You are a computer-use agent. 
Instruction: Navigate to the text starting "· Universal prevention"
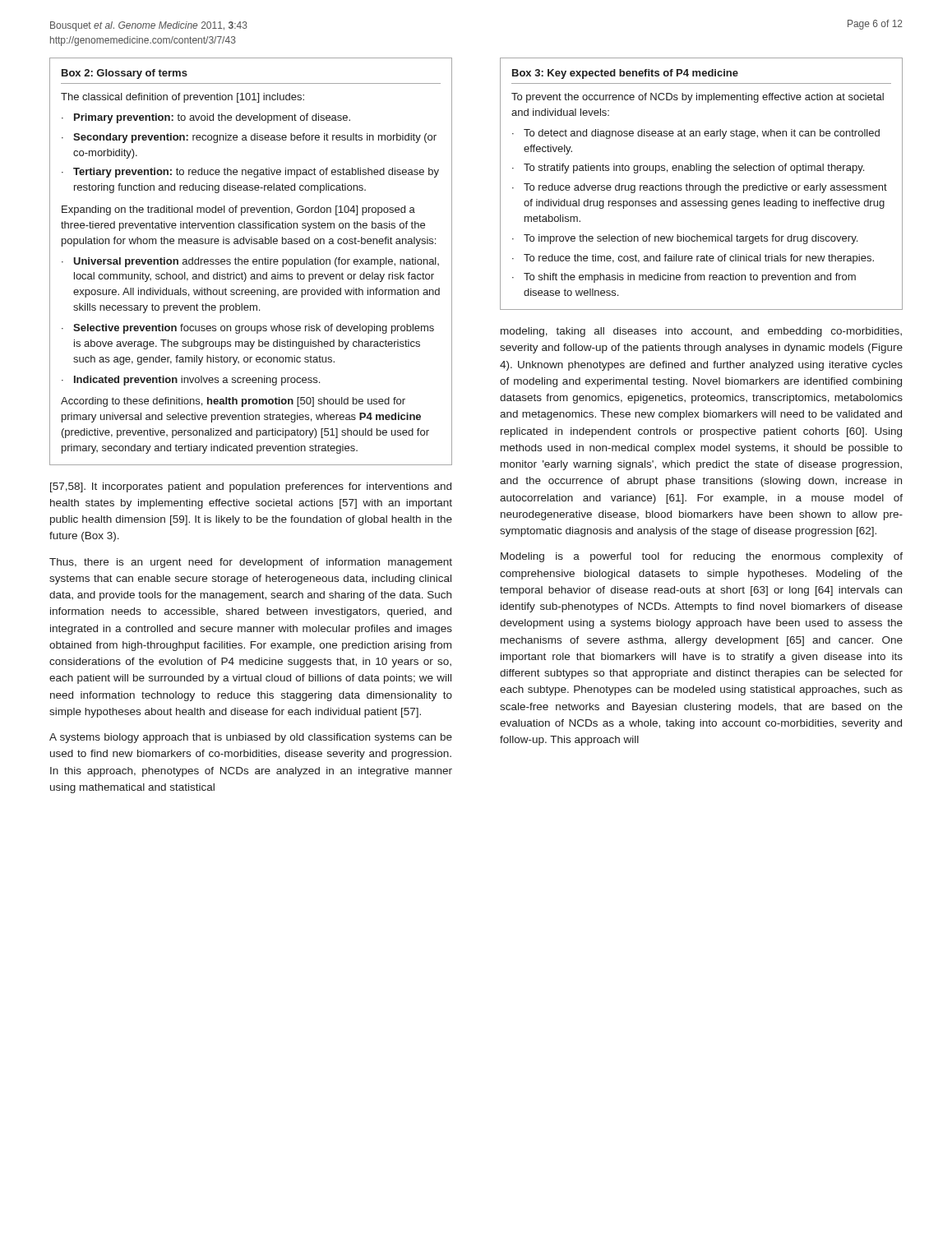[251, 285]
